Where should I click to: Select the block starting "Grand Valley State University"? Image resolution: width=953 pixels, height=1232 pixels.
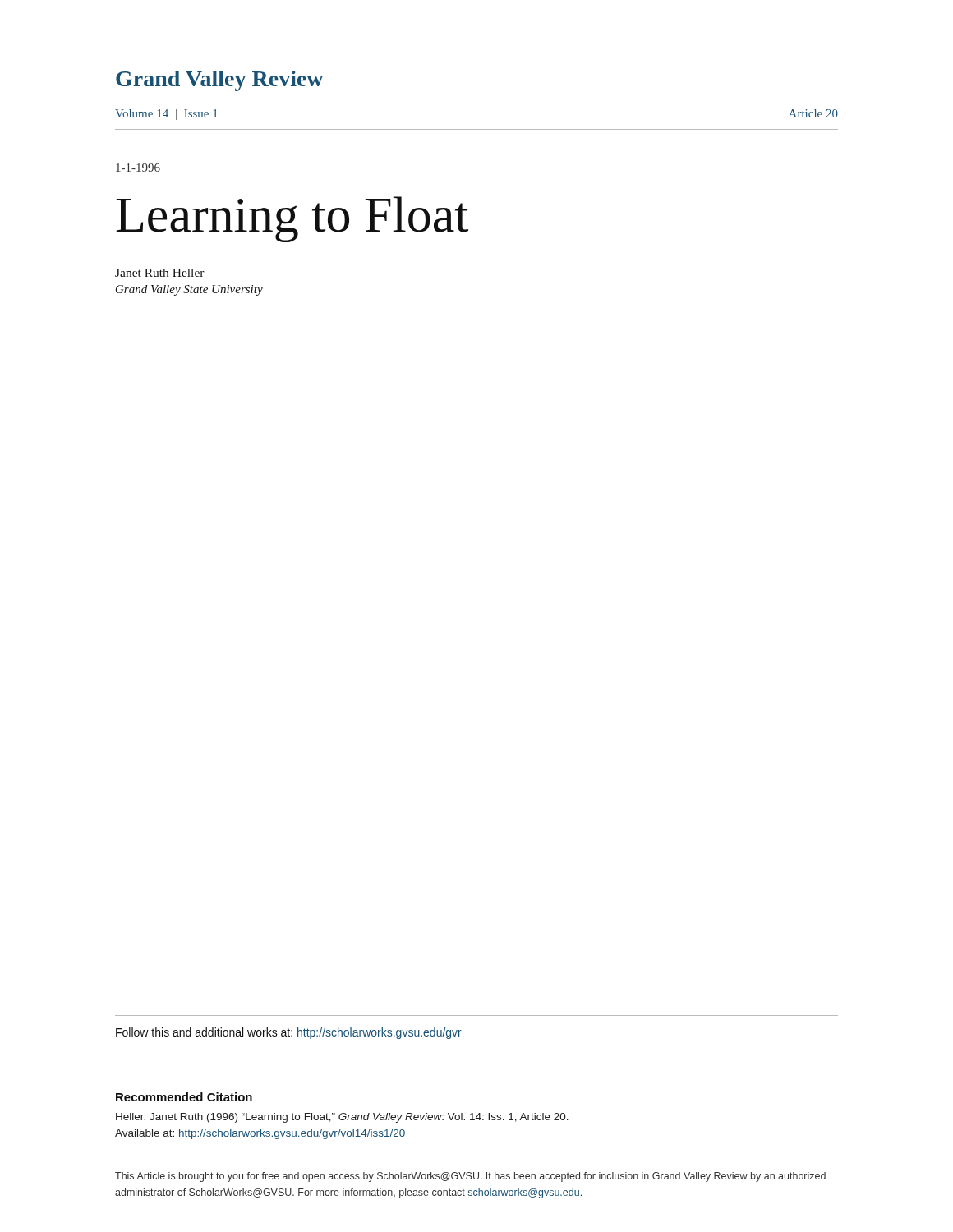point(189,289)
